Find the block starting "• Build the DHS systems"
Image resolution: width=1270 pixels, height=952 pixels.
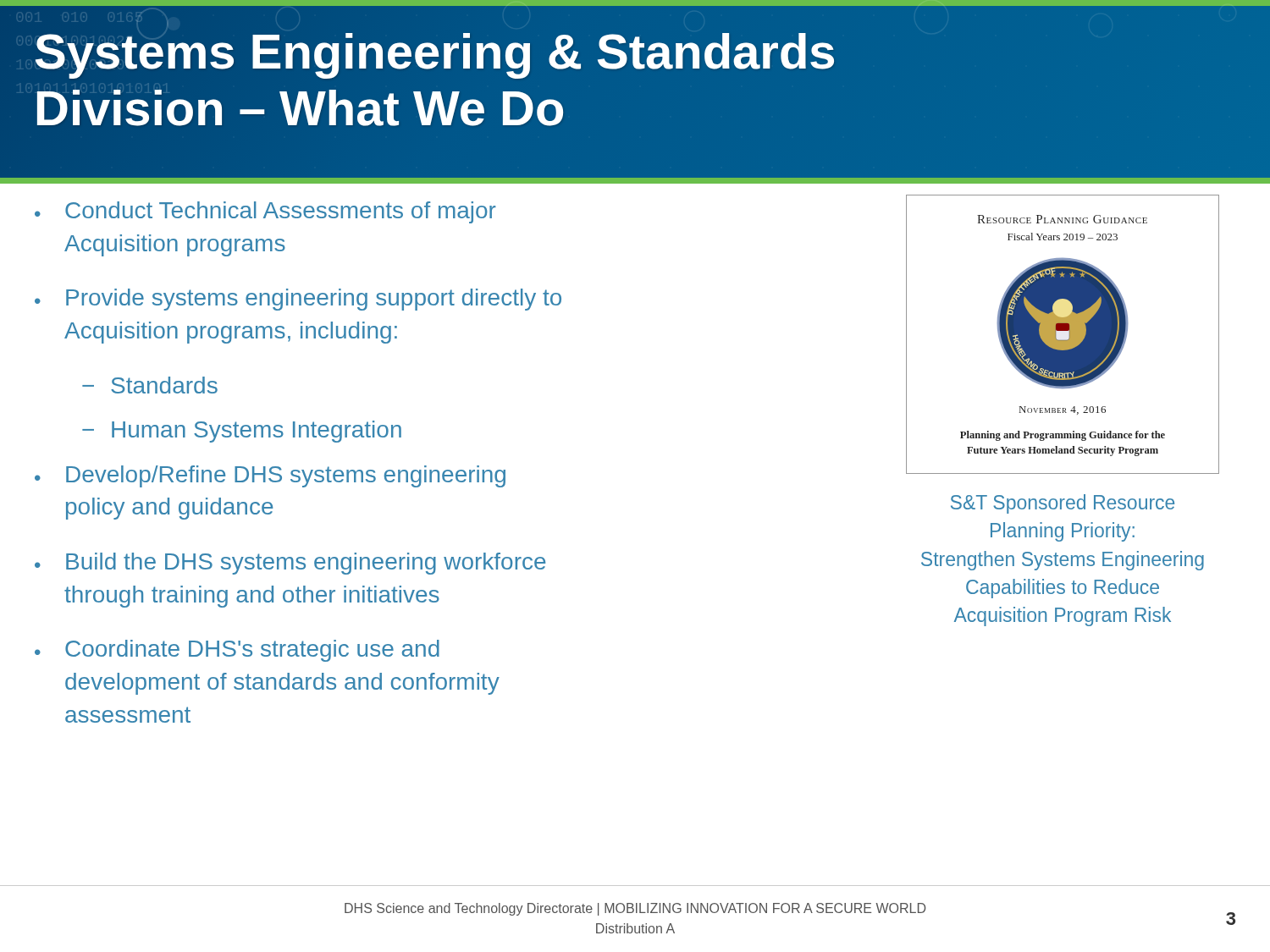290,578
